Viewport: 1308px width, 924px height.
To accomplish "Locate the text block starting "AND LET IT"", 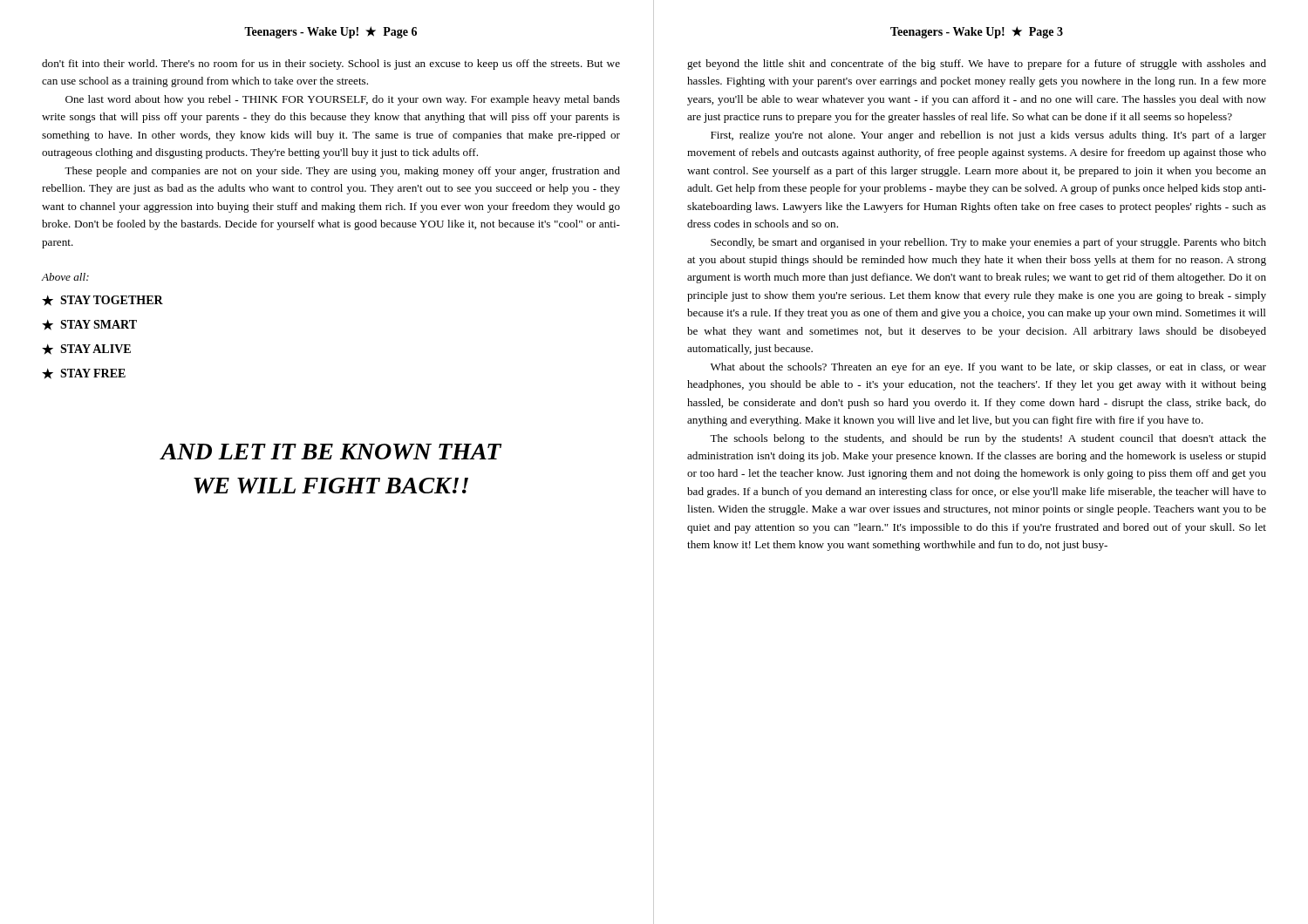I will pos(331,468).
